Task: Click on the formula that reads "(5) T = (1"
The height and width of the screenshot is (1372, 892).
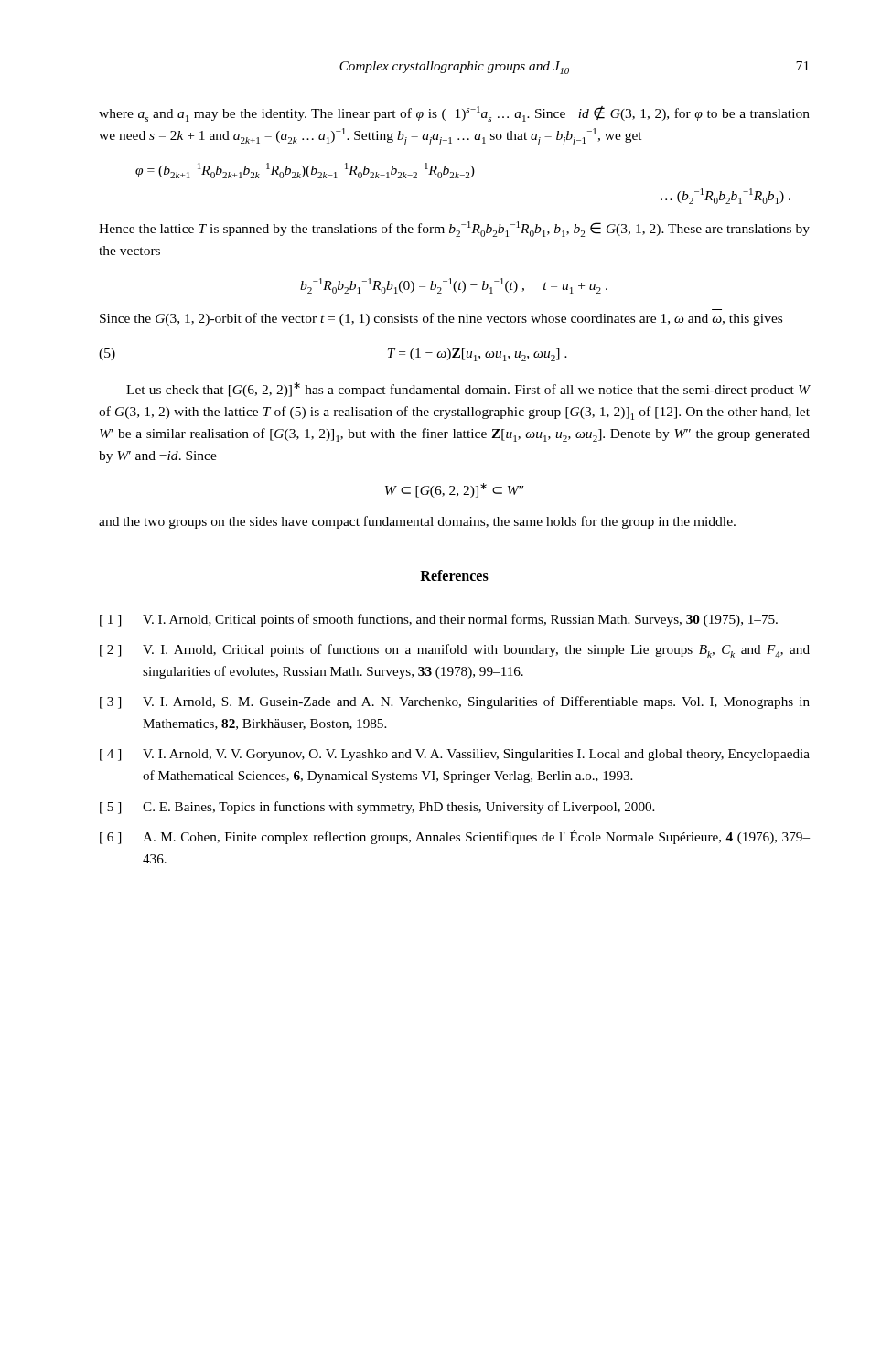Action: pyautogui.click(x=454, y=353)
